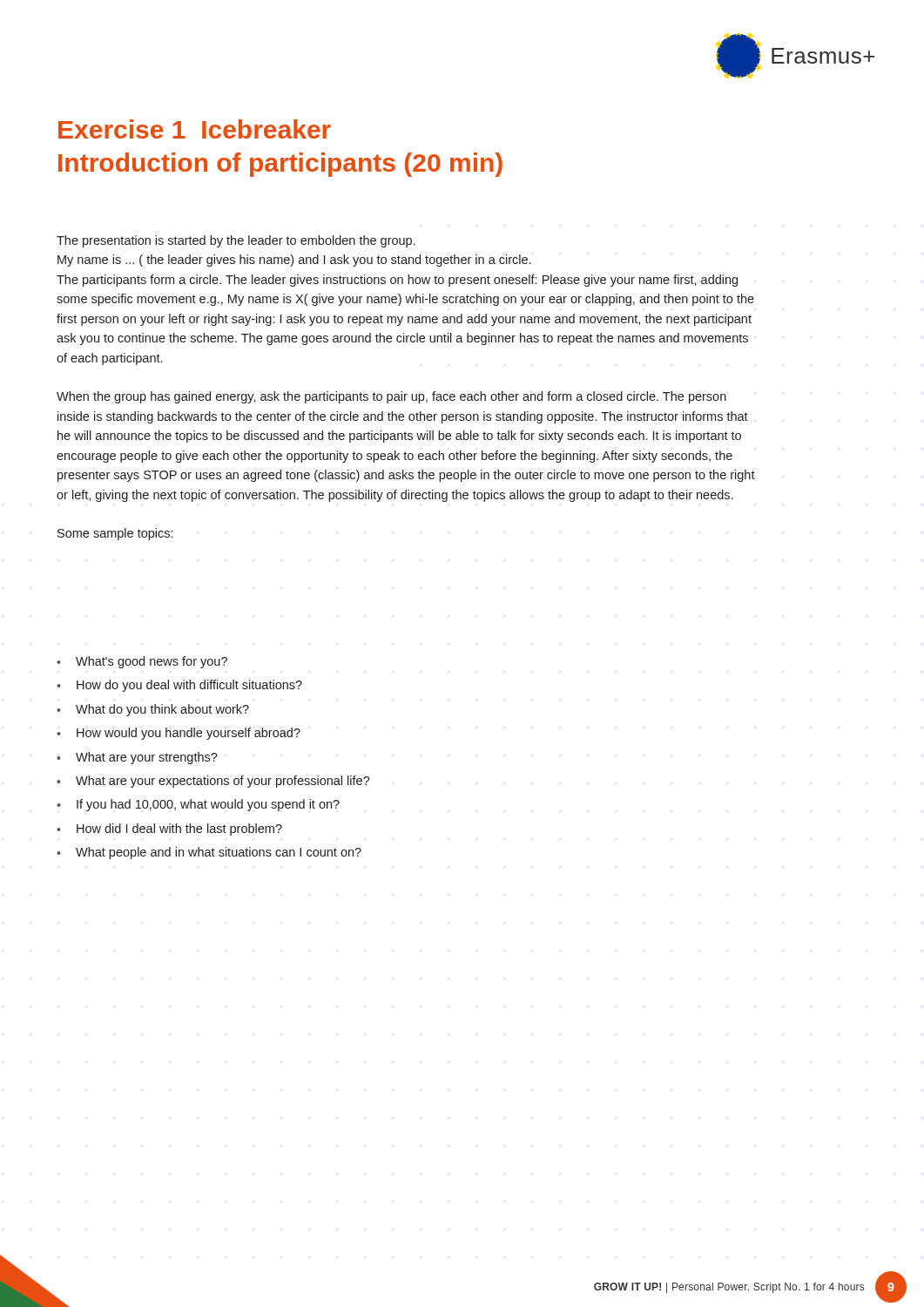Point to the block beginning "The presentation is"
Screen dimensions: 1307x924
(407, 387)
